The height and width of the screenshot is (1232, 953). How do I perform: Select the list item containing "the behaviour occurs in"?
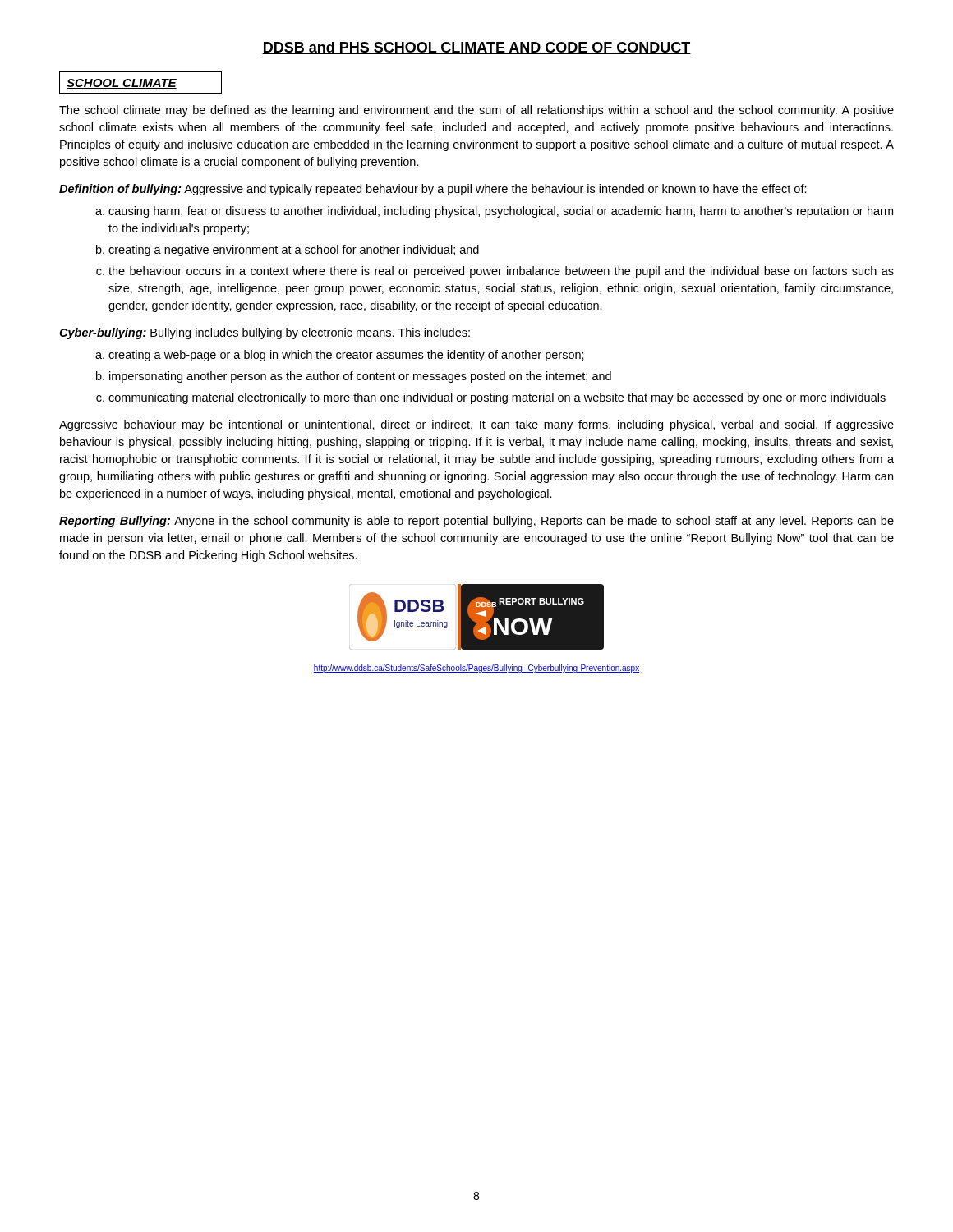point(501,288)
